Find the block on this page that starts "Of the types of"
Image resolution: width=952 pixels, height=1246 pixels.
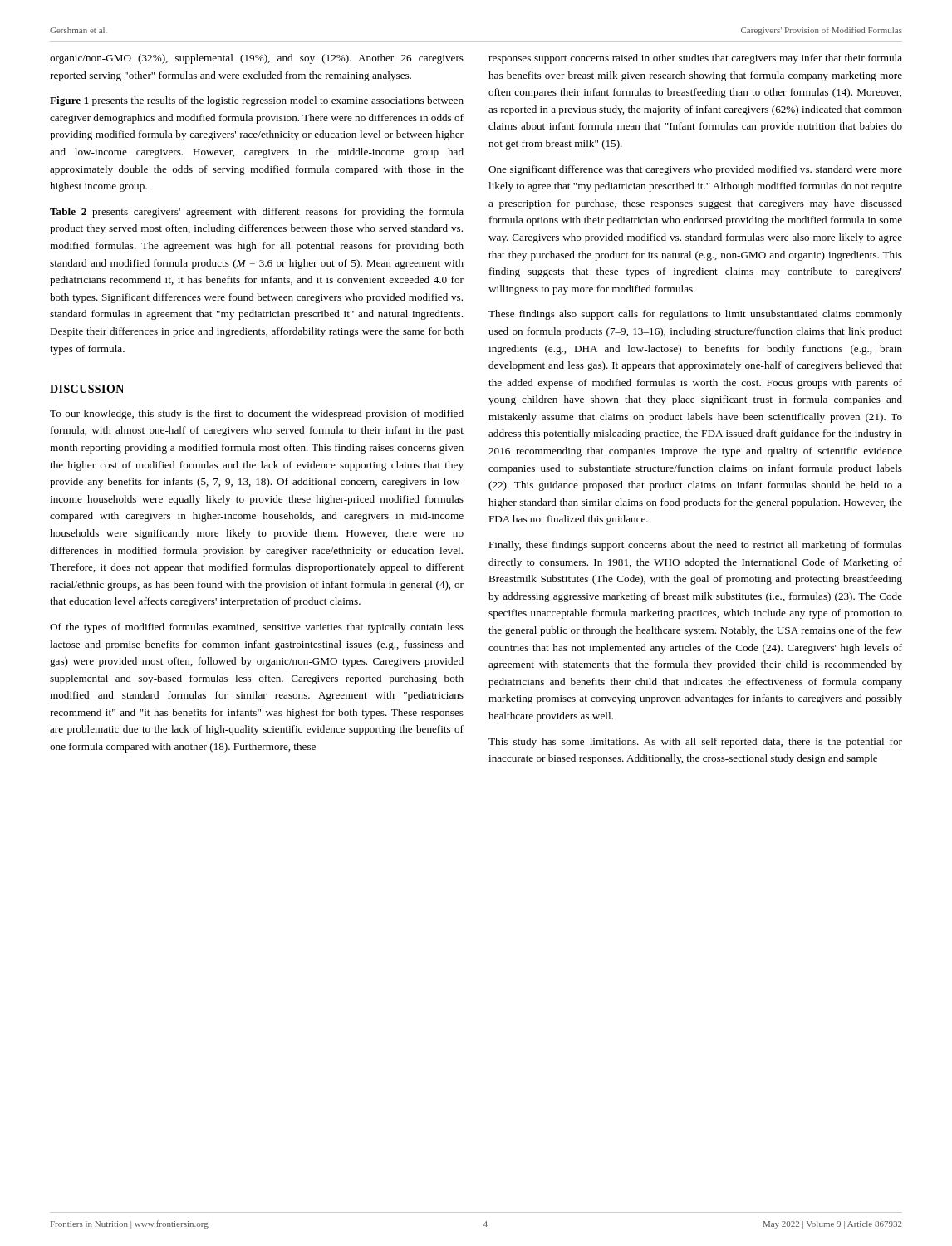tap(257, 686)
